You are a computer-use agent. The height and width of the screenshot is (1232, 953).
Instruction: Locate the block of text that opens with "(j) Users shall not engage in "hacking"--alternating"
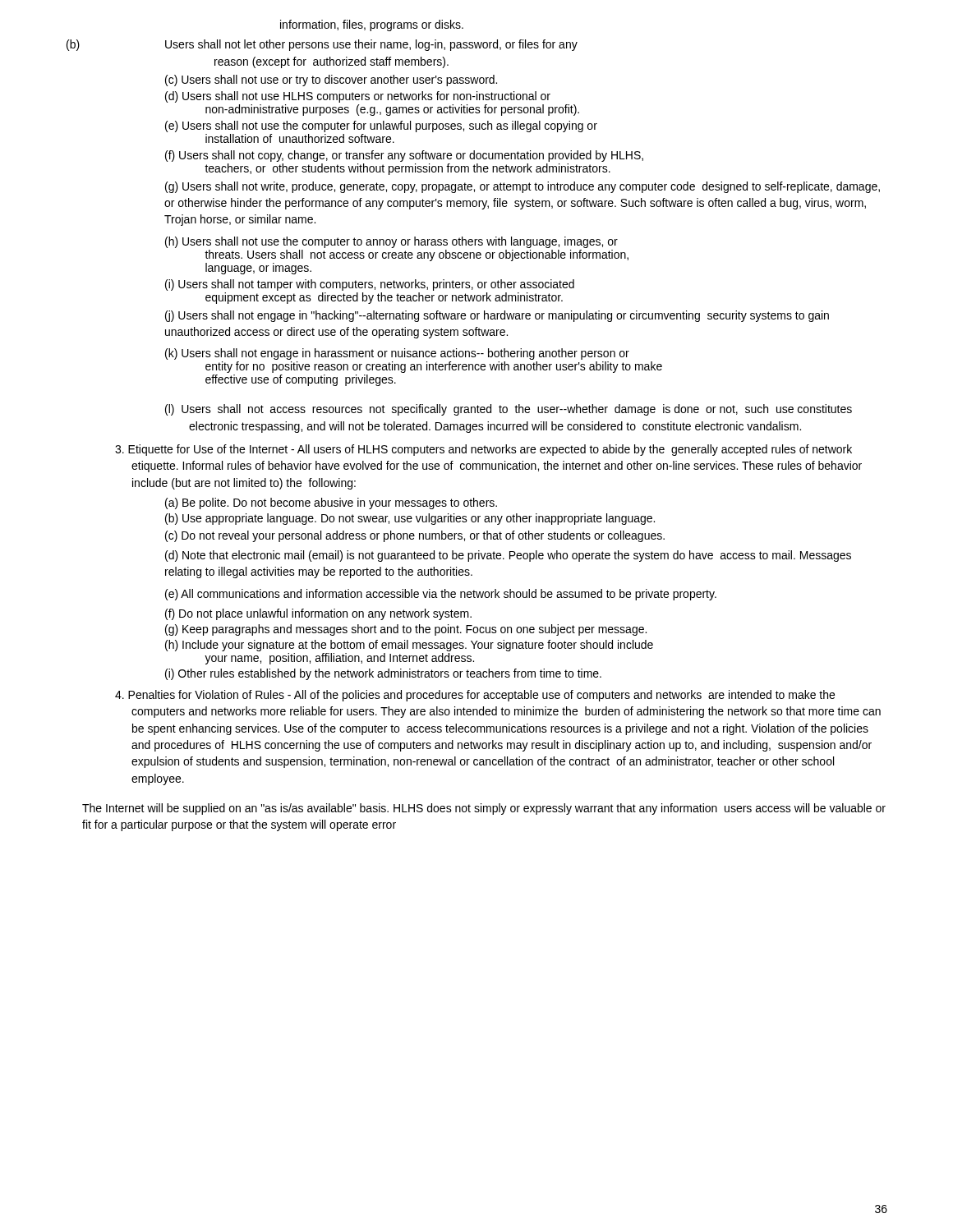click(497, 324)
